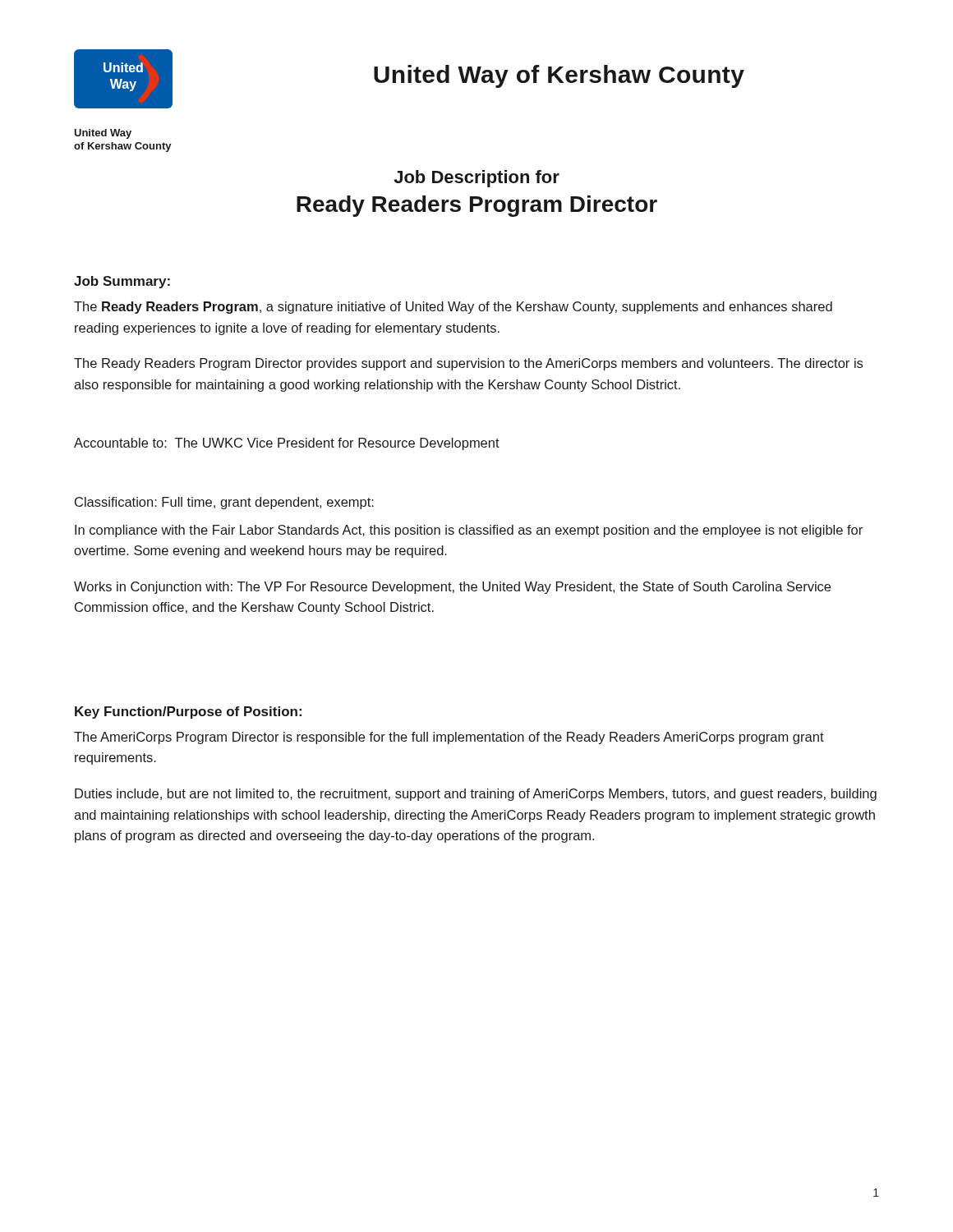The height and width of the screenshot is (1232, 953).
Task: Where is the passage that starts "Works in Conjunction with: The VP For Resource"?
Action: tap(453, 597)
